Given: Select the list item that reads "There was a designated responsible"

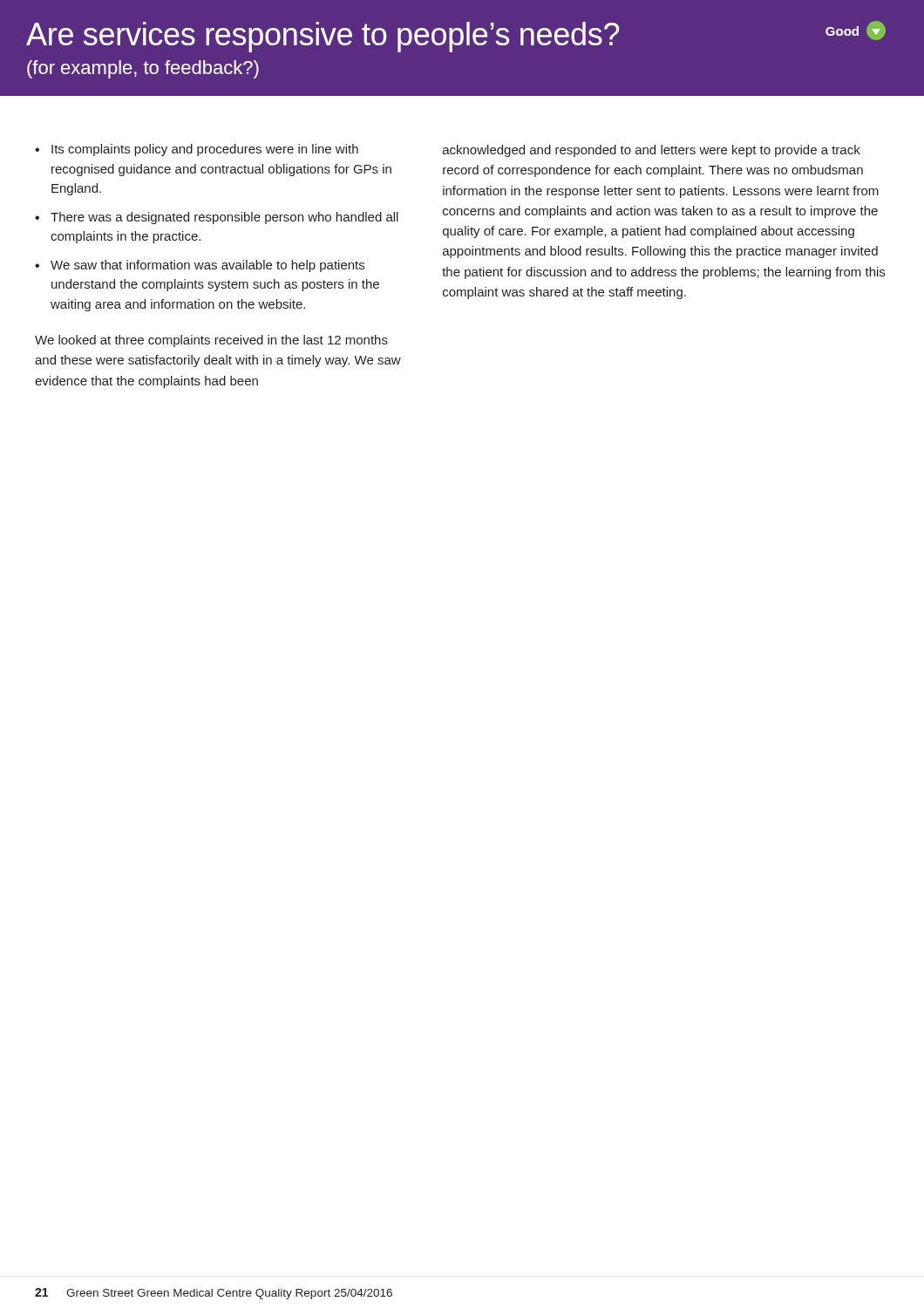Looking at the screenshot, I should pyautogui.click(x=225, y=226).
